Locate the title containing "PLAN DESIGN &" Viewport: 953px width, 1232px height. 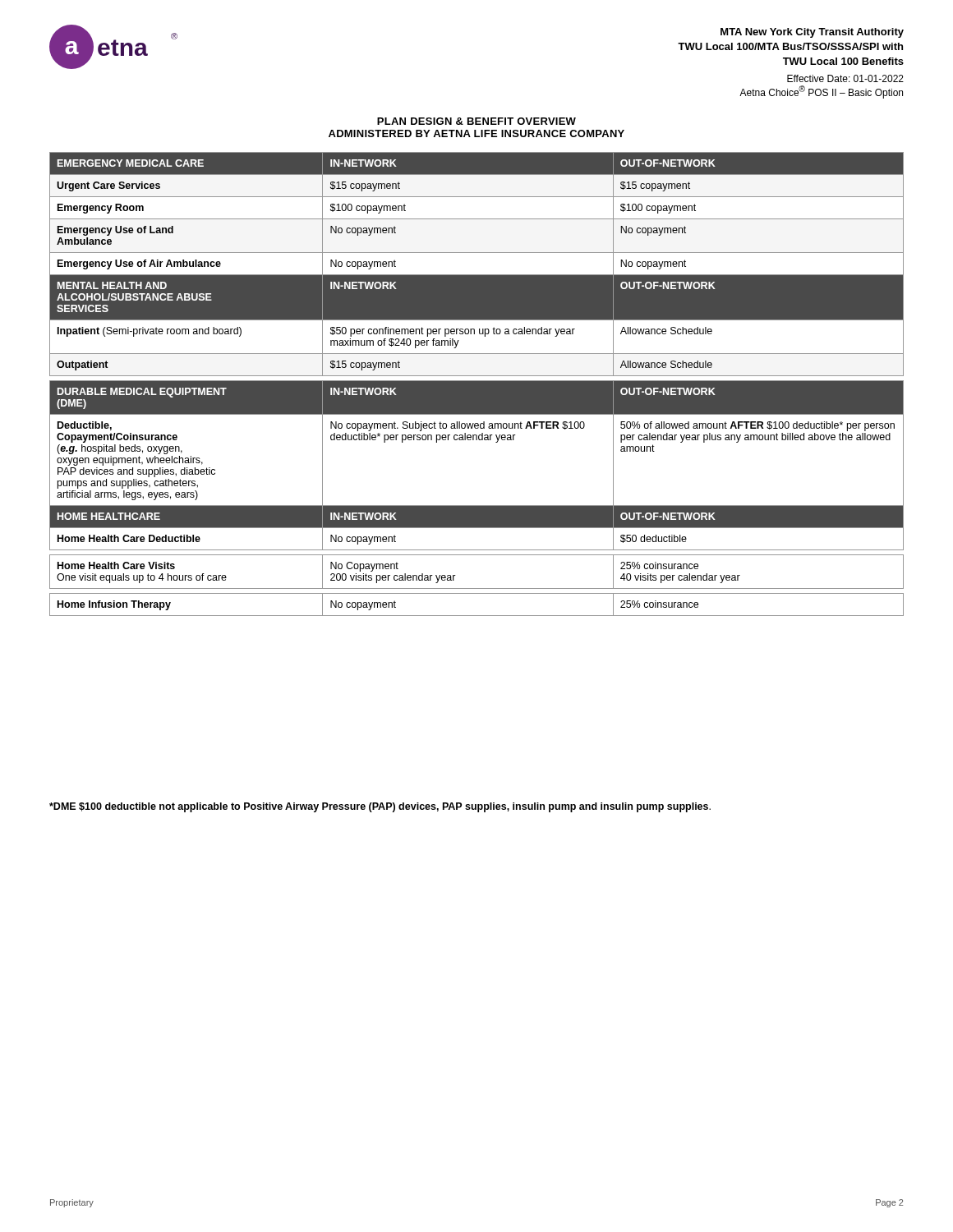pyautogui.click(x=476, y=127)
